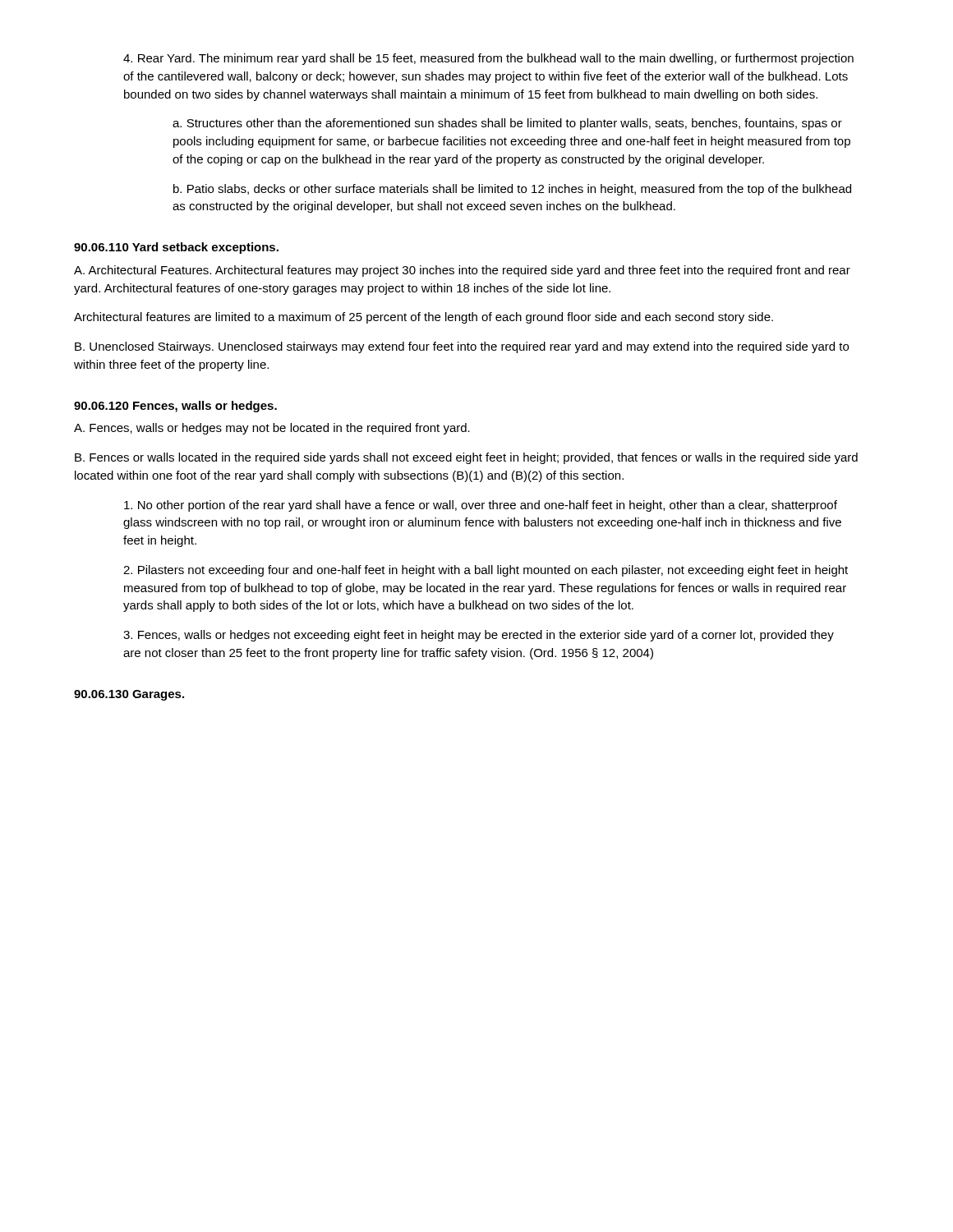
Task: Locate the block of text that opens with "A. Architectural Features."
Action: [476, 279]
